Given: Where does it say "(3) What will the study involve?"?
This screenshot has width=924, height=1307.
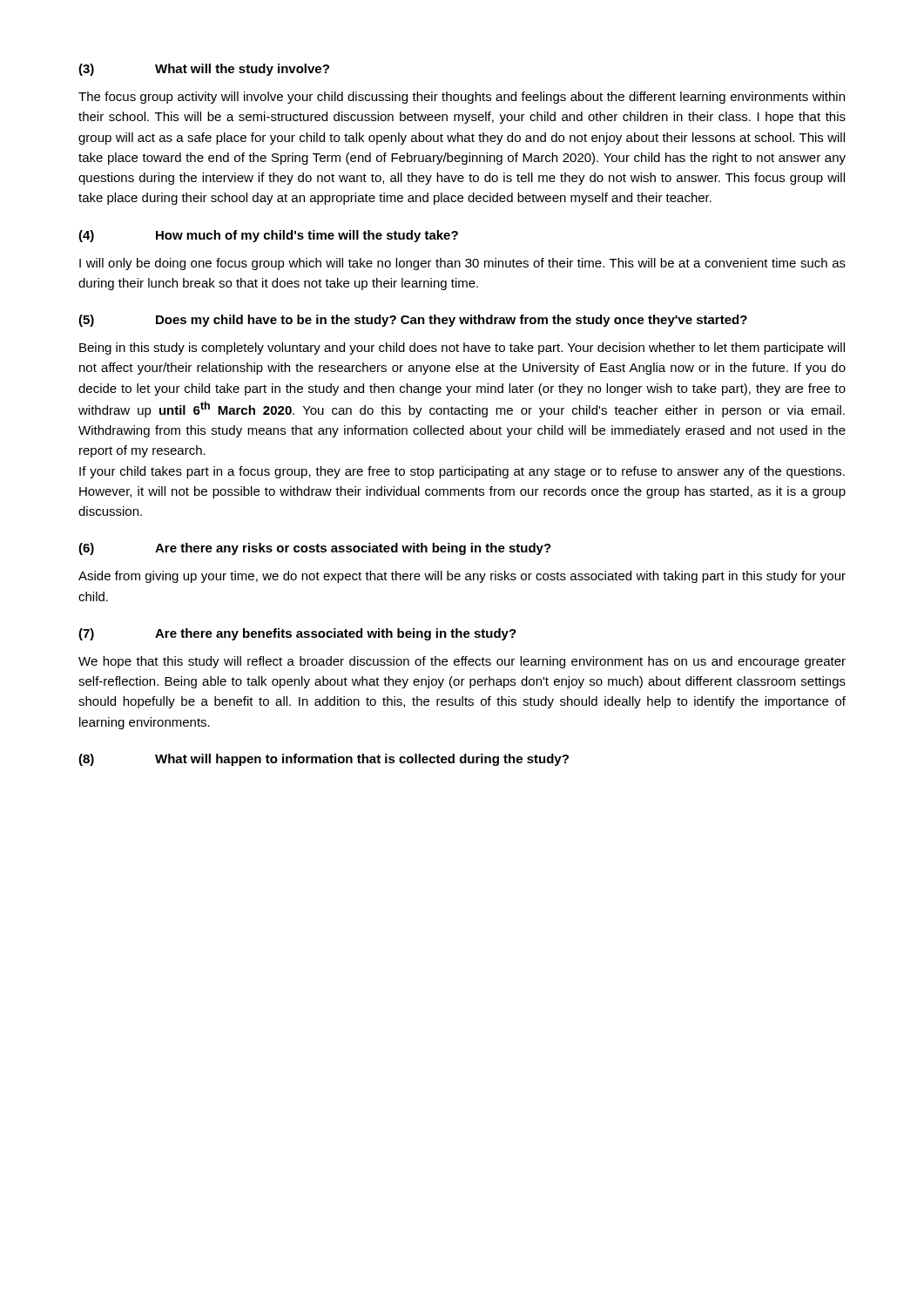Looking at the screenshot, I should [204, 68].
